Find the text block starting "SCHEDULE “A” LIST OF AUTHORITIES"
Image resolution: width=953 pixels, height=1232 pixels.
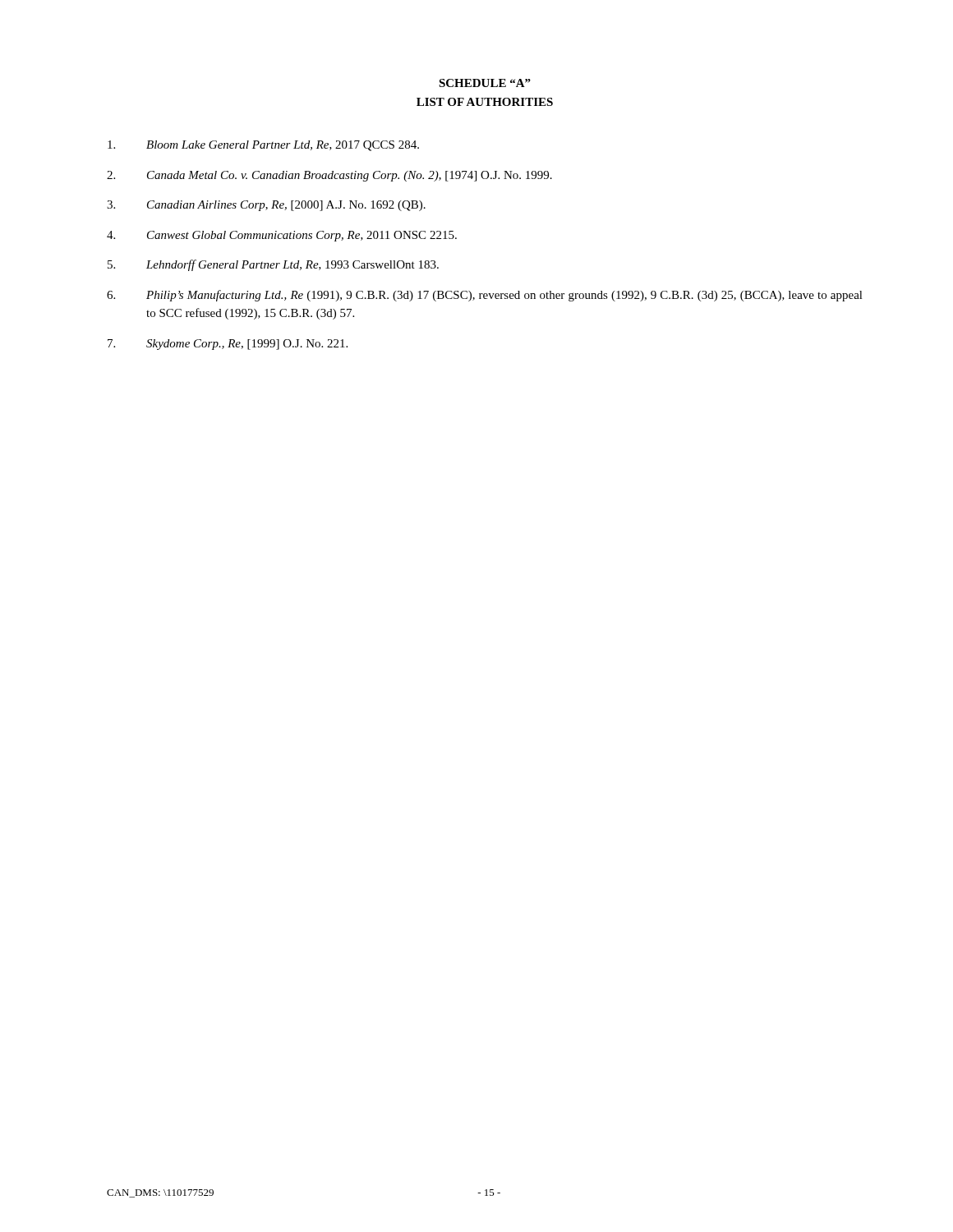485,92
